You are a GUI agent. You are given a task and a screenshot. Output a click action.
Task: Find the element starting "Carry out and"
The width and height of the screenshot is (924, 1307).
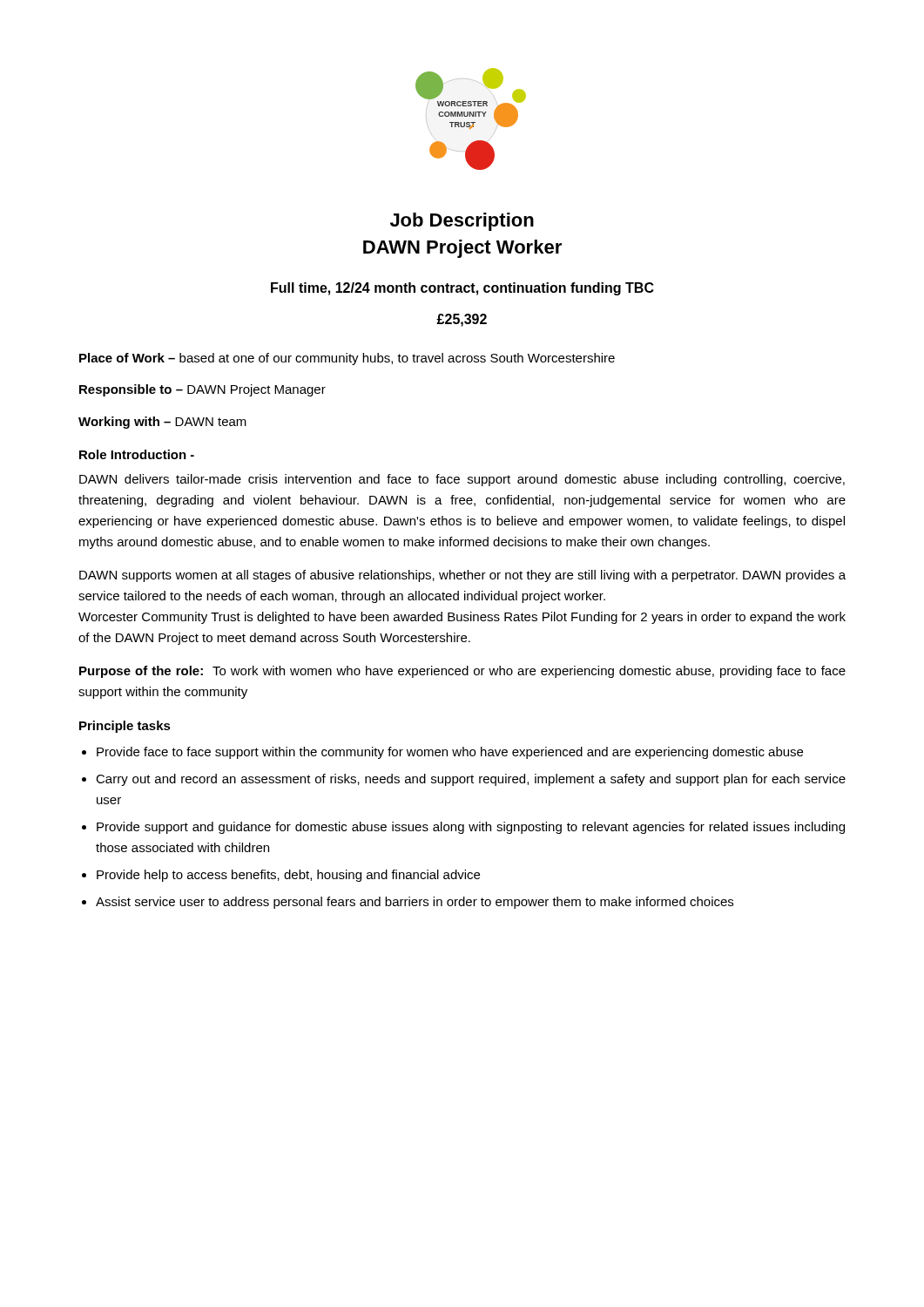click(471, 789)
